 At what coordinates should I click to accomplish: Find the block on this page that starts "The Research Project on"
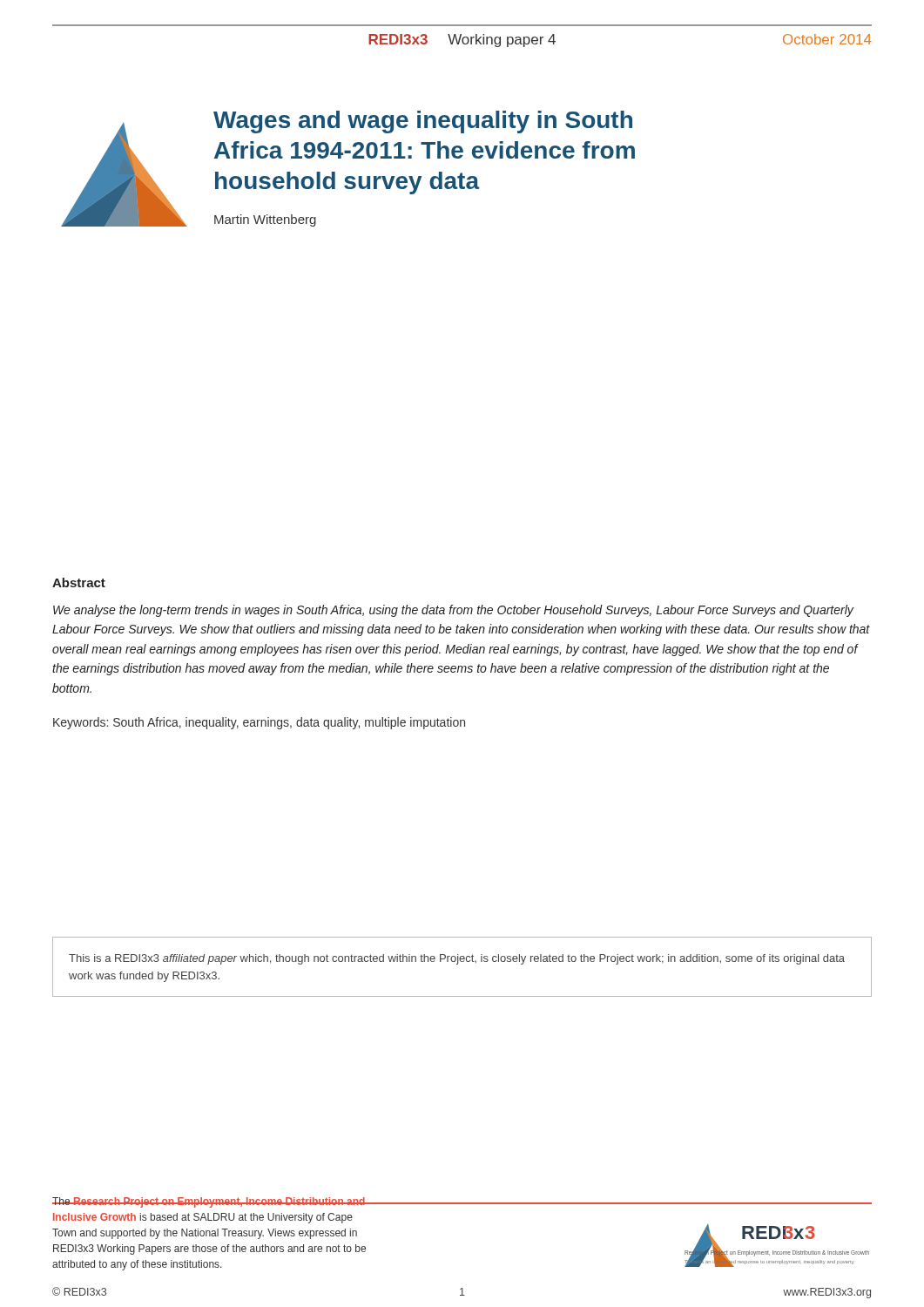tap(209, 1233)
